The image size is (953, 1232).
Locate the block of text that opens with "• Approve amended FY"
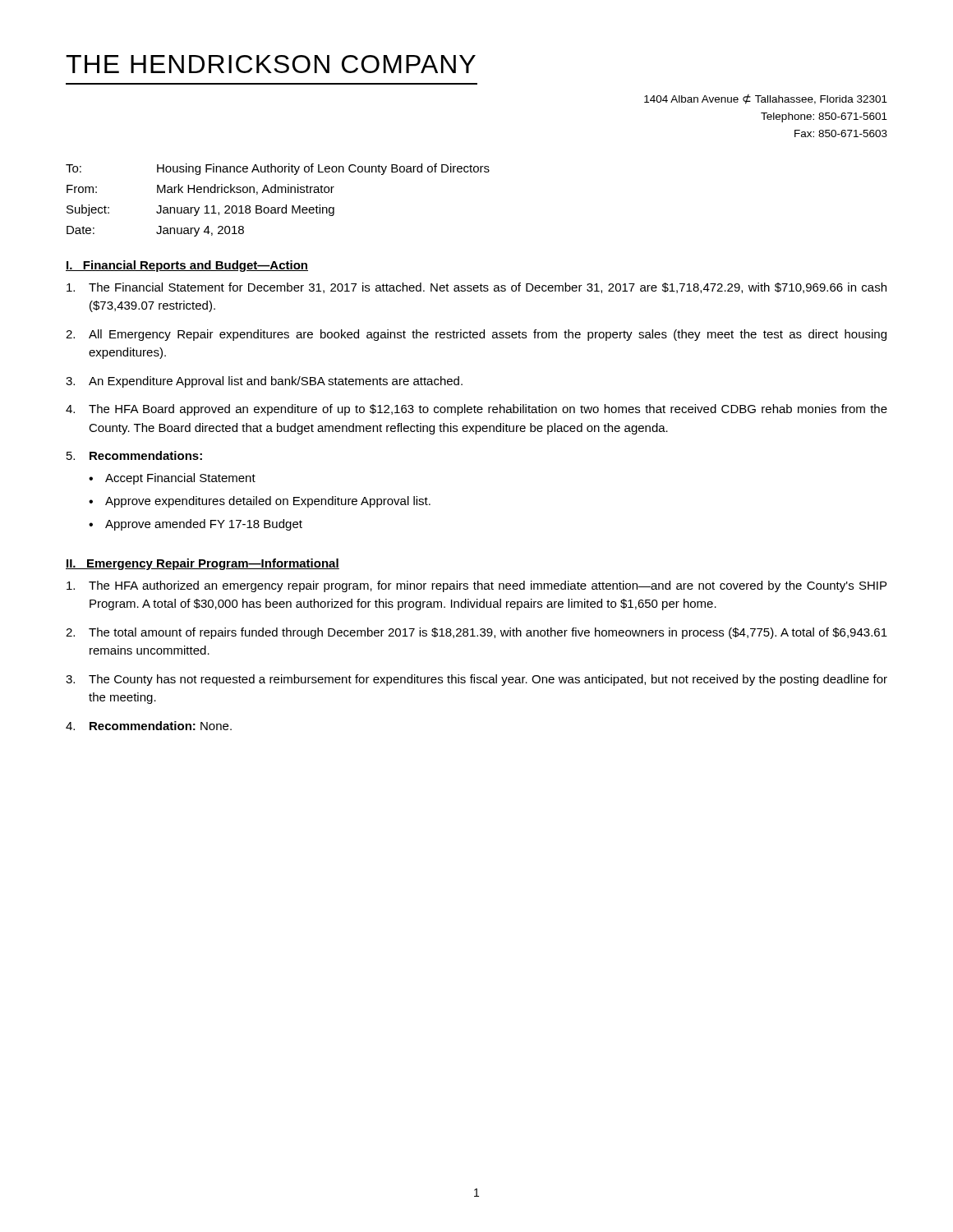pos(195,525)
